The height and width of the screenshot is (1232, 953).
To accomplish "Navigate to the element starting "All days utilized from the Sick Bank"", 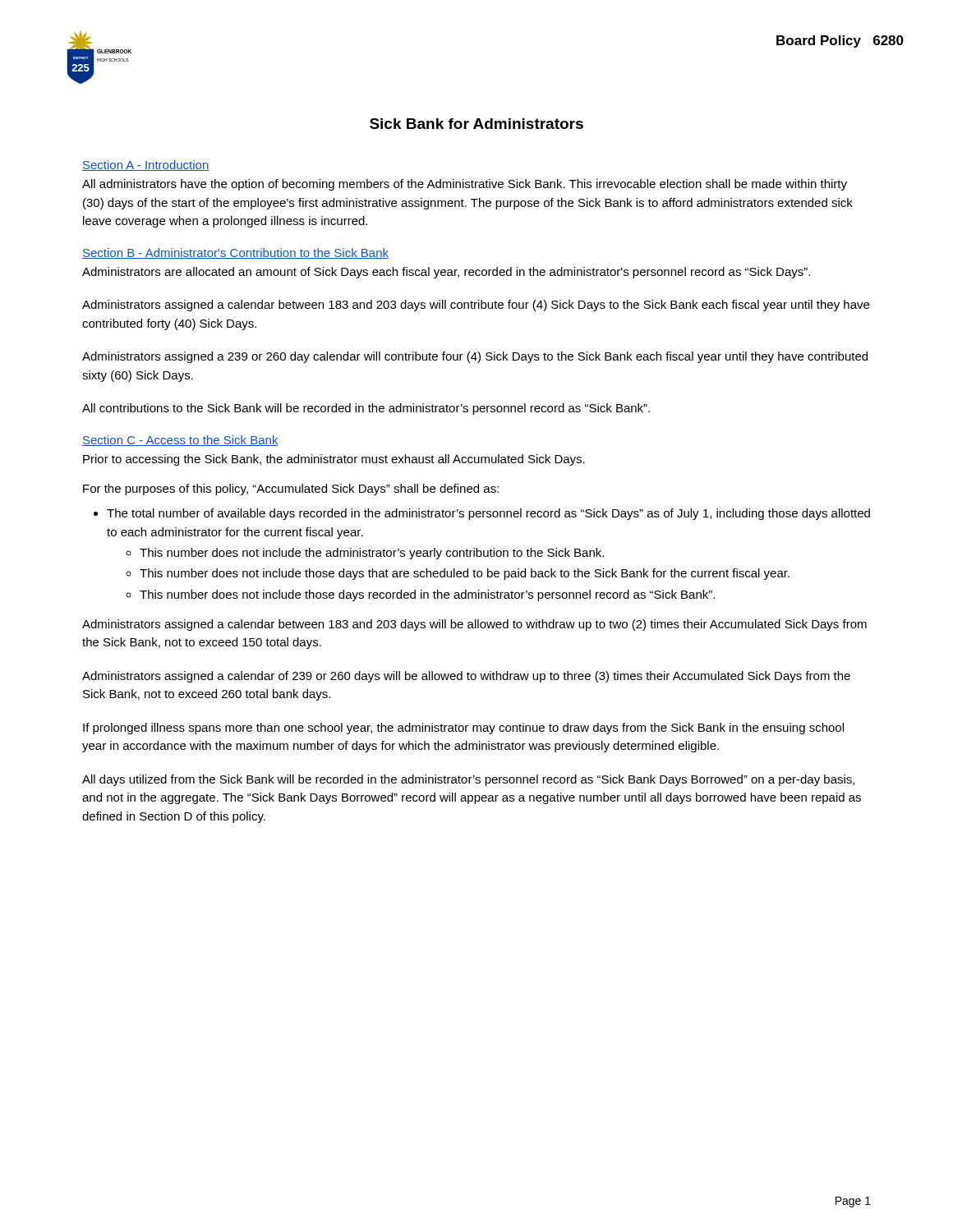I will tap(472, 797).
